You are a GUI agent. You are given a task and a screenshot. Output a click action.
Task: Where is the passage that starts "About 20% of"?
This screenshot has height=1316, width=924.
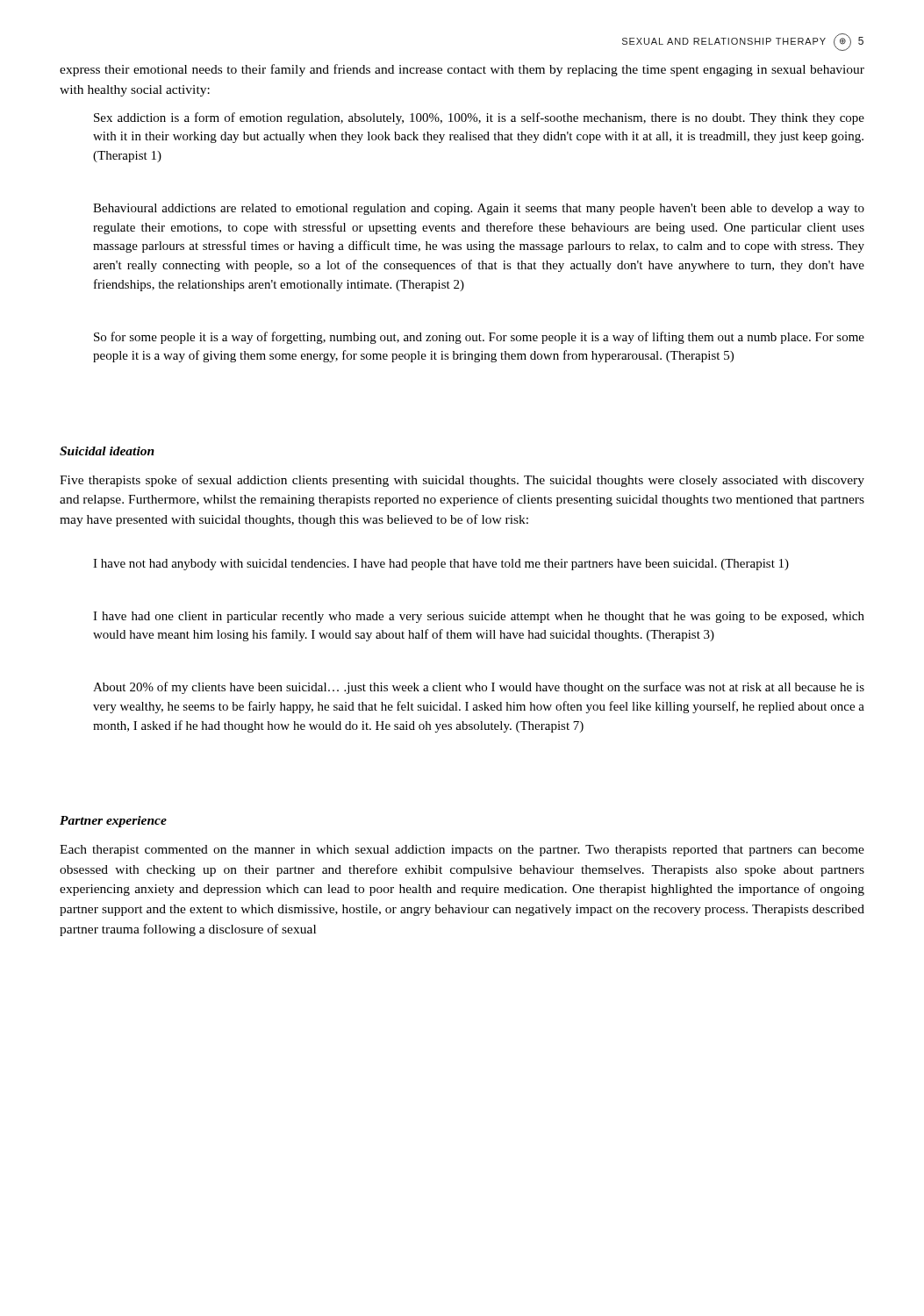(x=479, y=706)
